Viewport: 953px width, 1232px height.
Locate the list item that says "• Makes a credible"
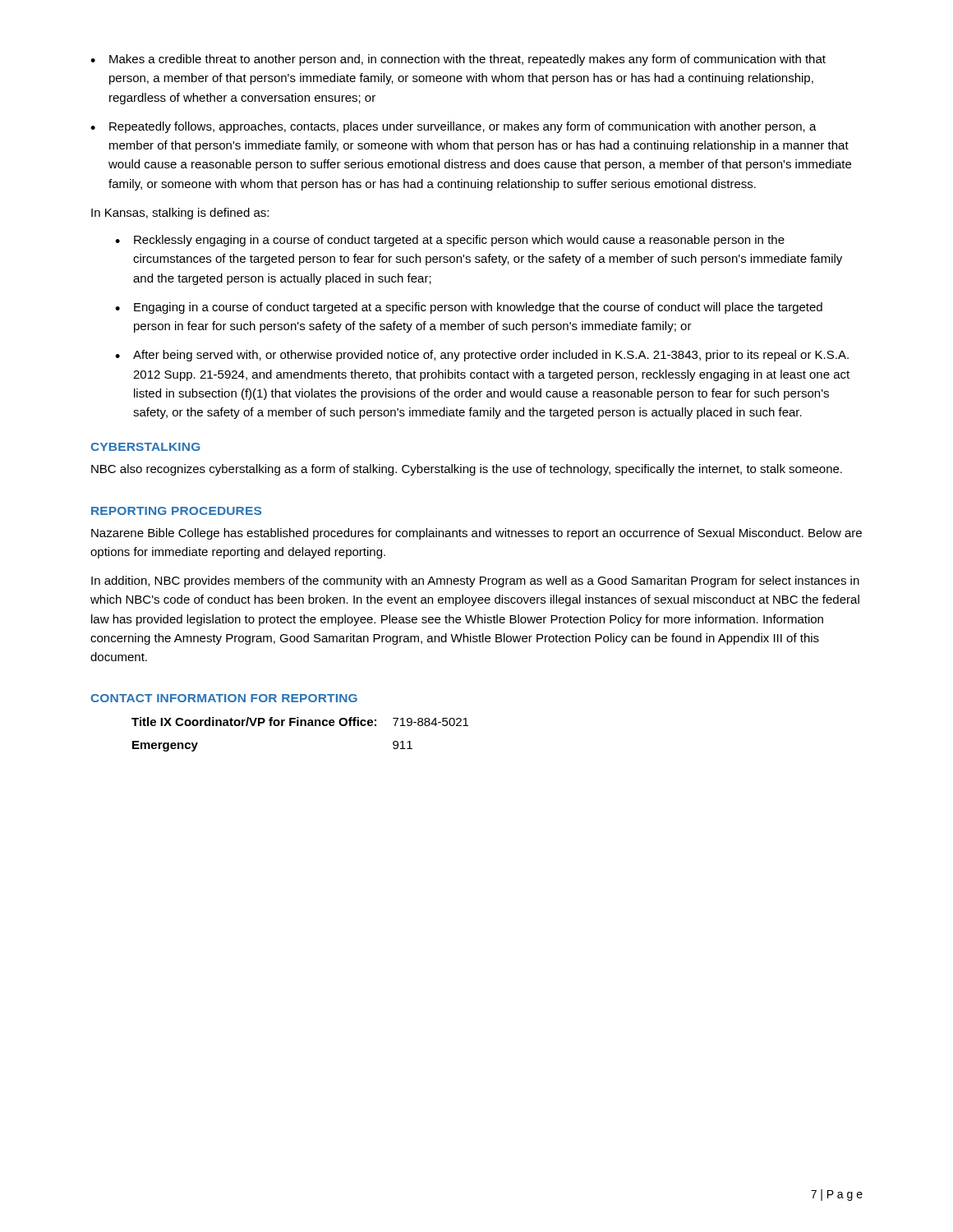[476, 78]
